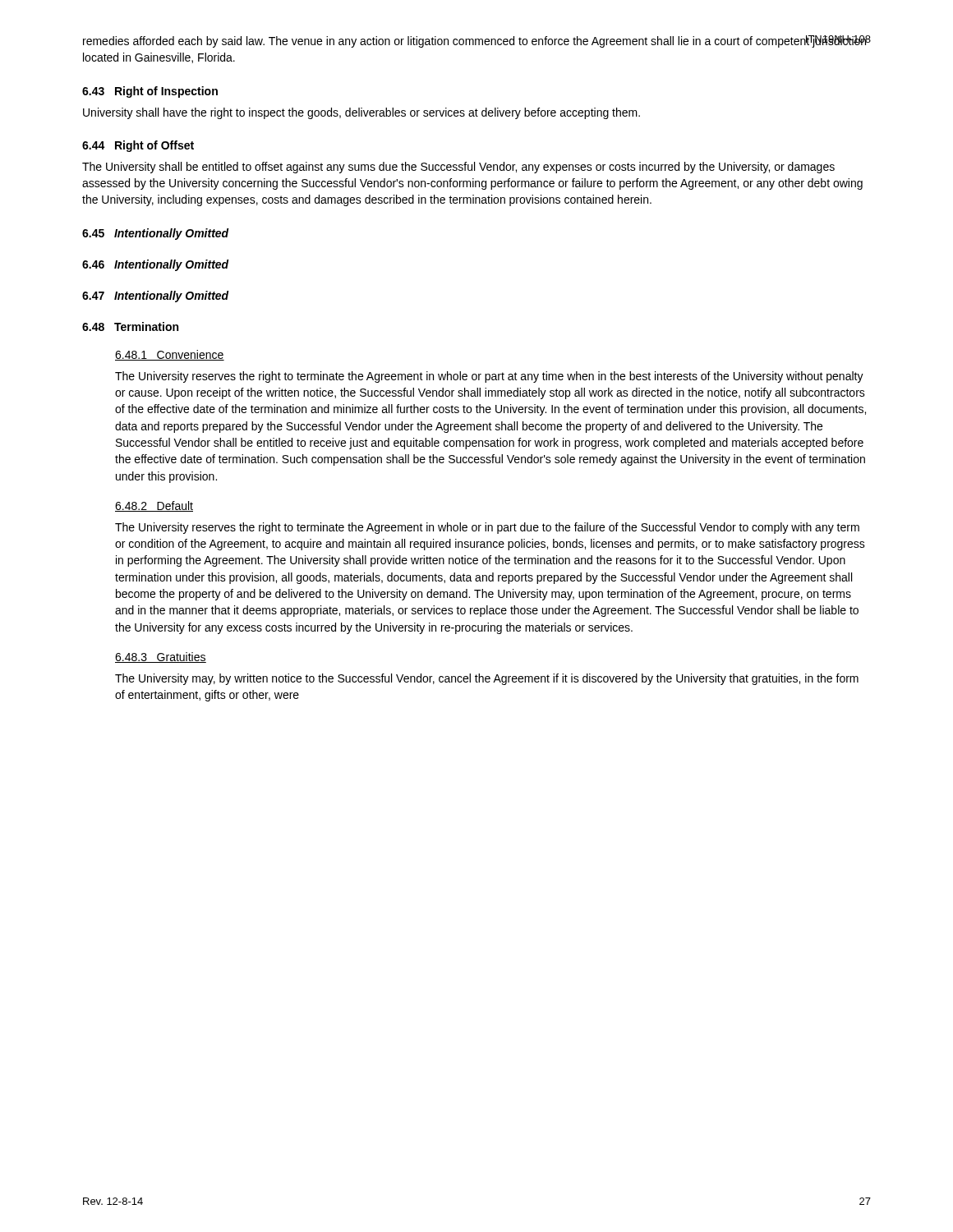Click where it says "6.44 Right of Offset"
953x1232 pixels.
pyautogui.click(x=138, y=145)
